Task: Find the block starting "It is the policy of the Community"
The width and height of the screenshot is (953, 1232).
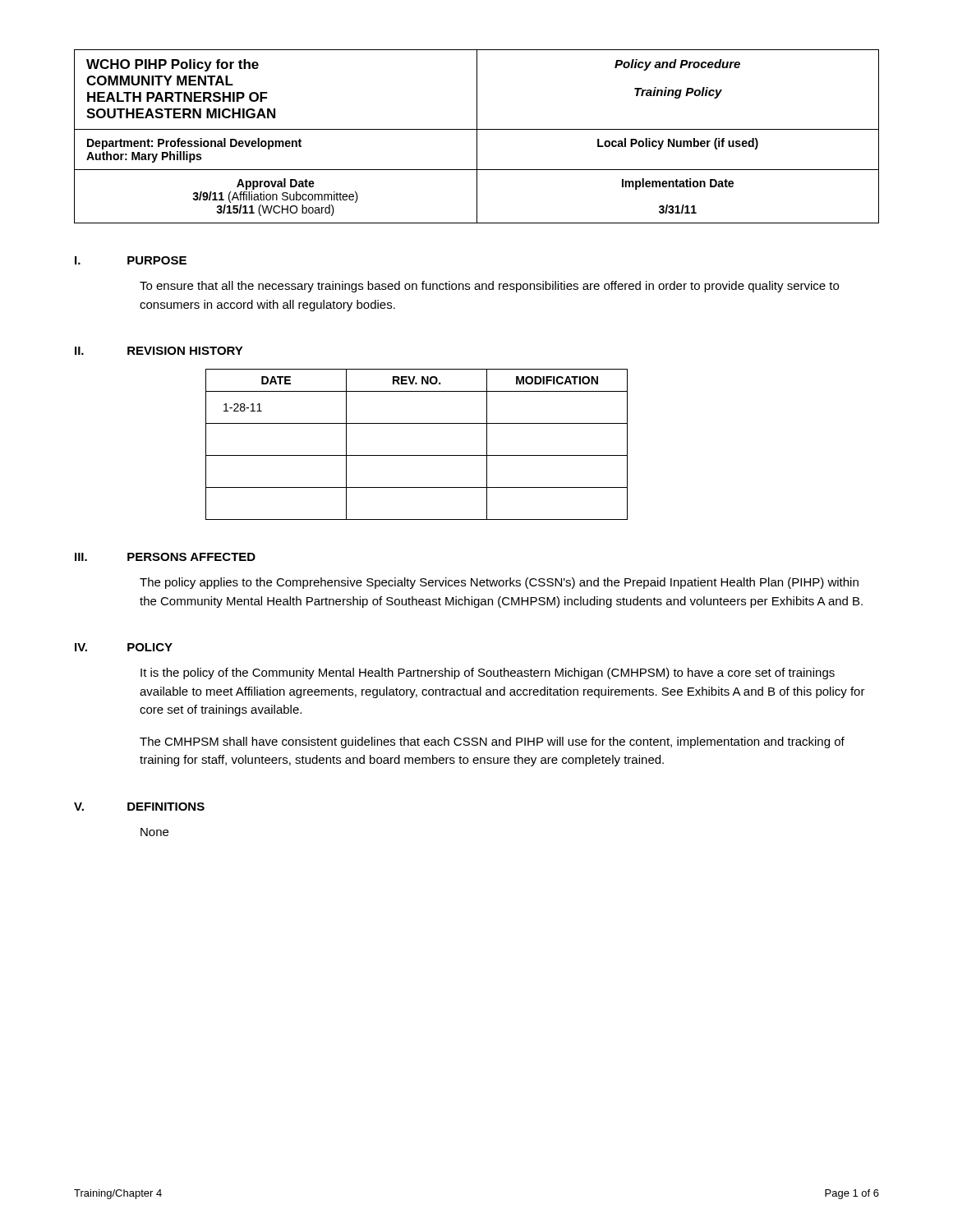Action: [502, 691]
